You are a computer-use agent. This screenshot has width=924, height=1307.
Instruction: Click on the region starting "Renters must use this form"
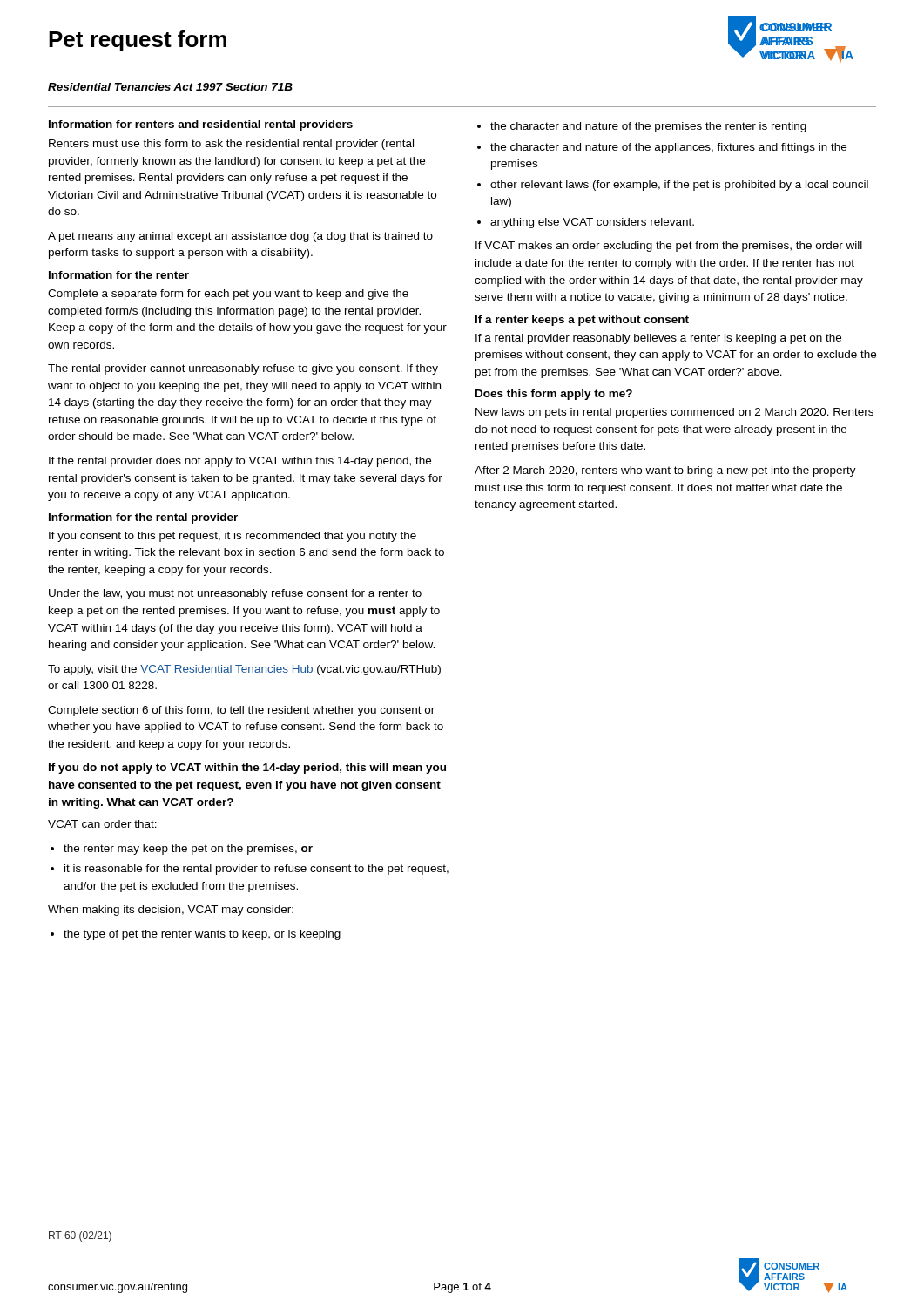click(x=249, y=198)
